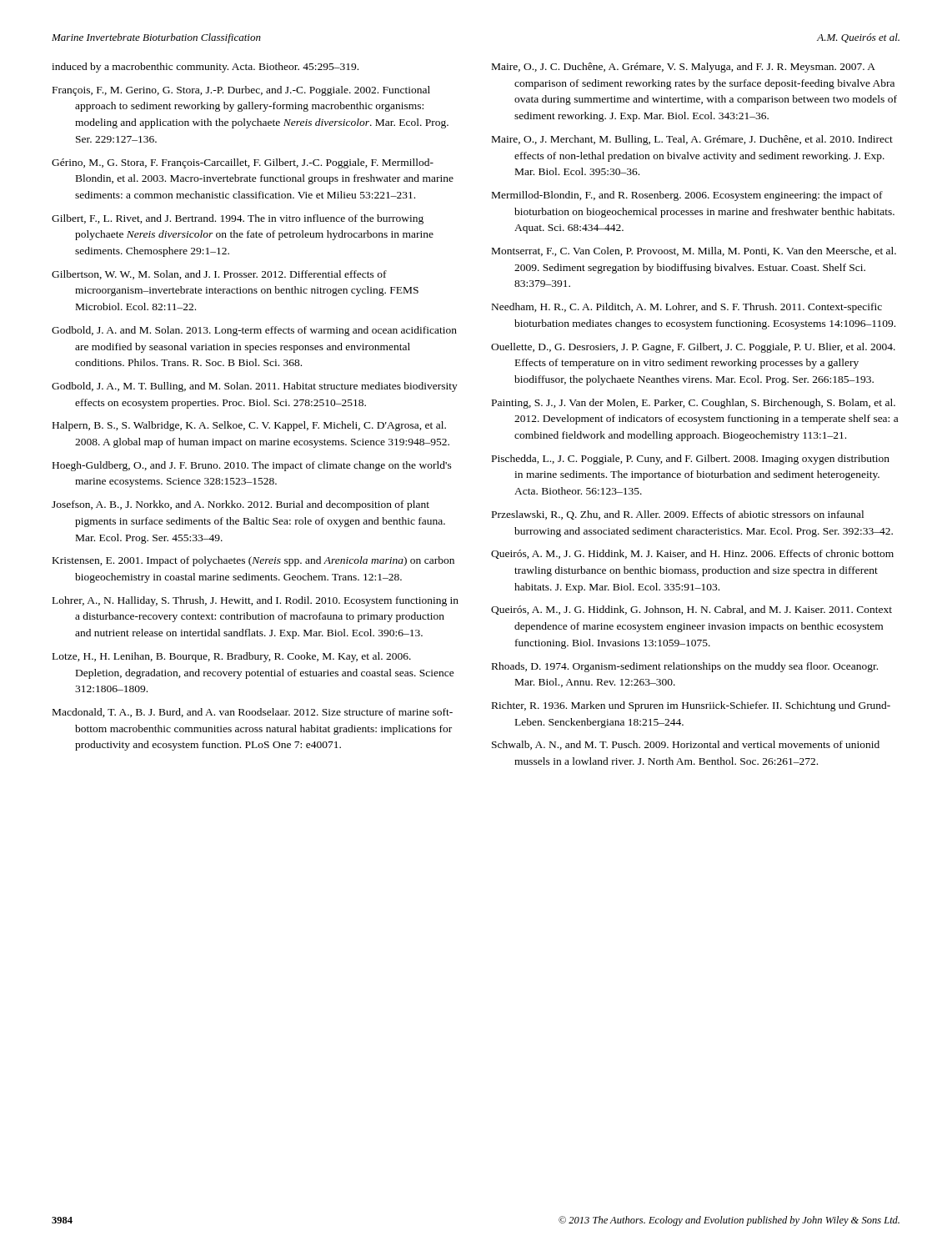
Task: Select the element starting "Gilbertson, W. W., M."
Action: [235, 290]
